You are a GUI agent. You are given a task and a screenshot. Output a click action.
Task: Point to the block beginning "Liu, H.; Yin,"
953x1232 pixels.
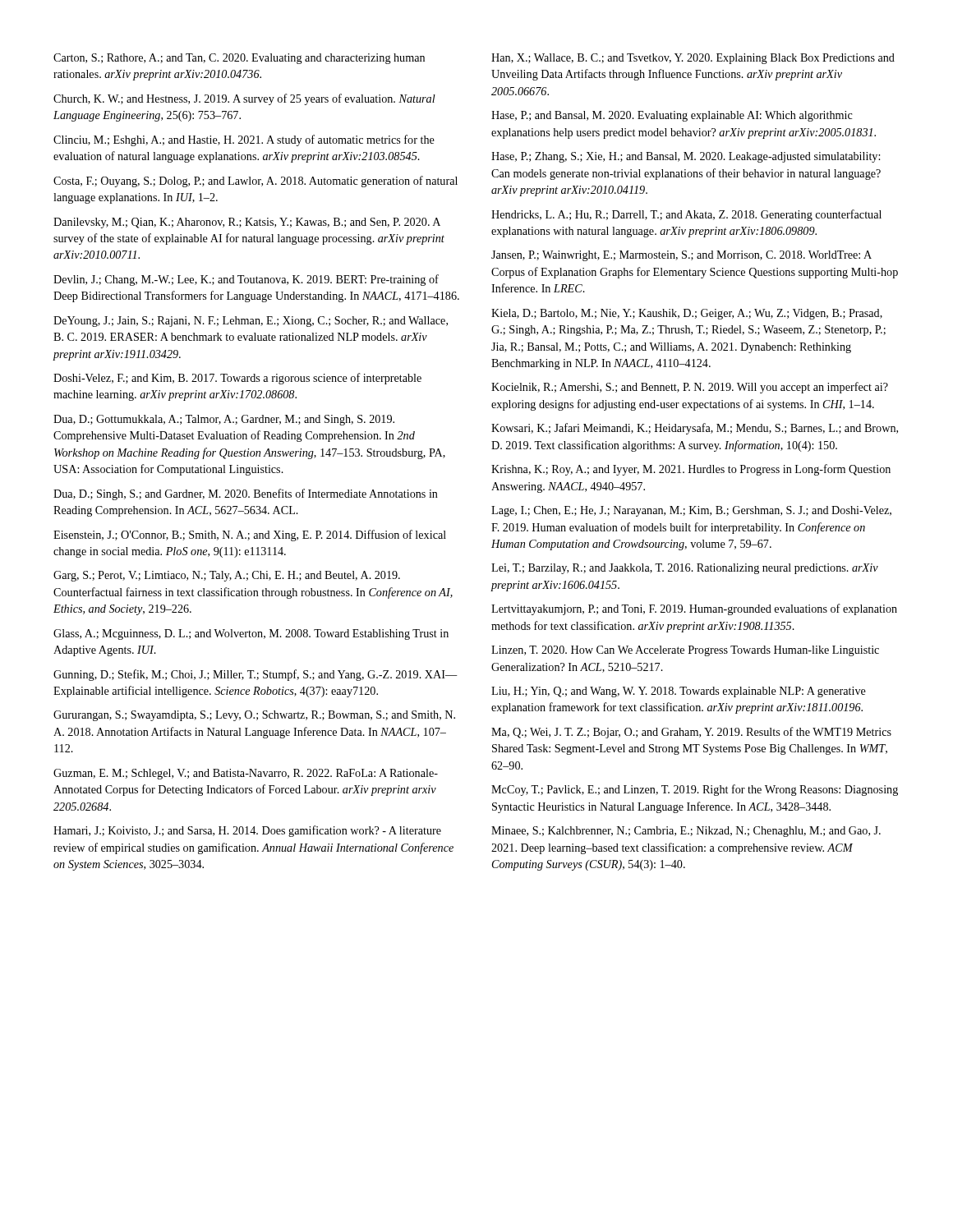[679, 699]
